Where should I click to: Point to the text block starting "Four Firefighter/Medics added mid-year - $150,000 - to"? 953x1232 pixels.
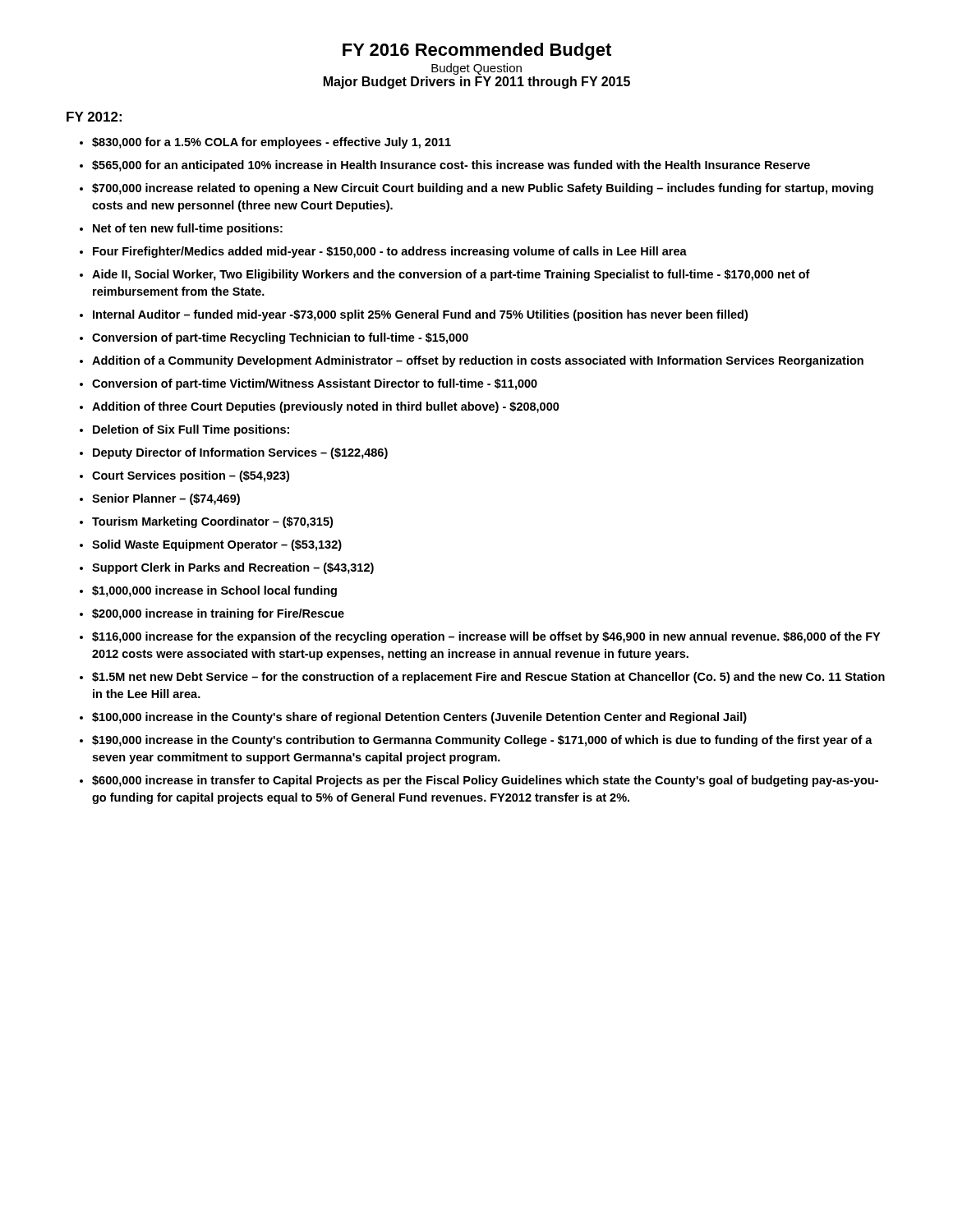389,251
